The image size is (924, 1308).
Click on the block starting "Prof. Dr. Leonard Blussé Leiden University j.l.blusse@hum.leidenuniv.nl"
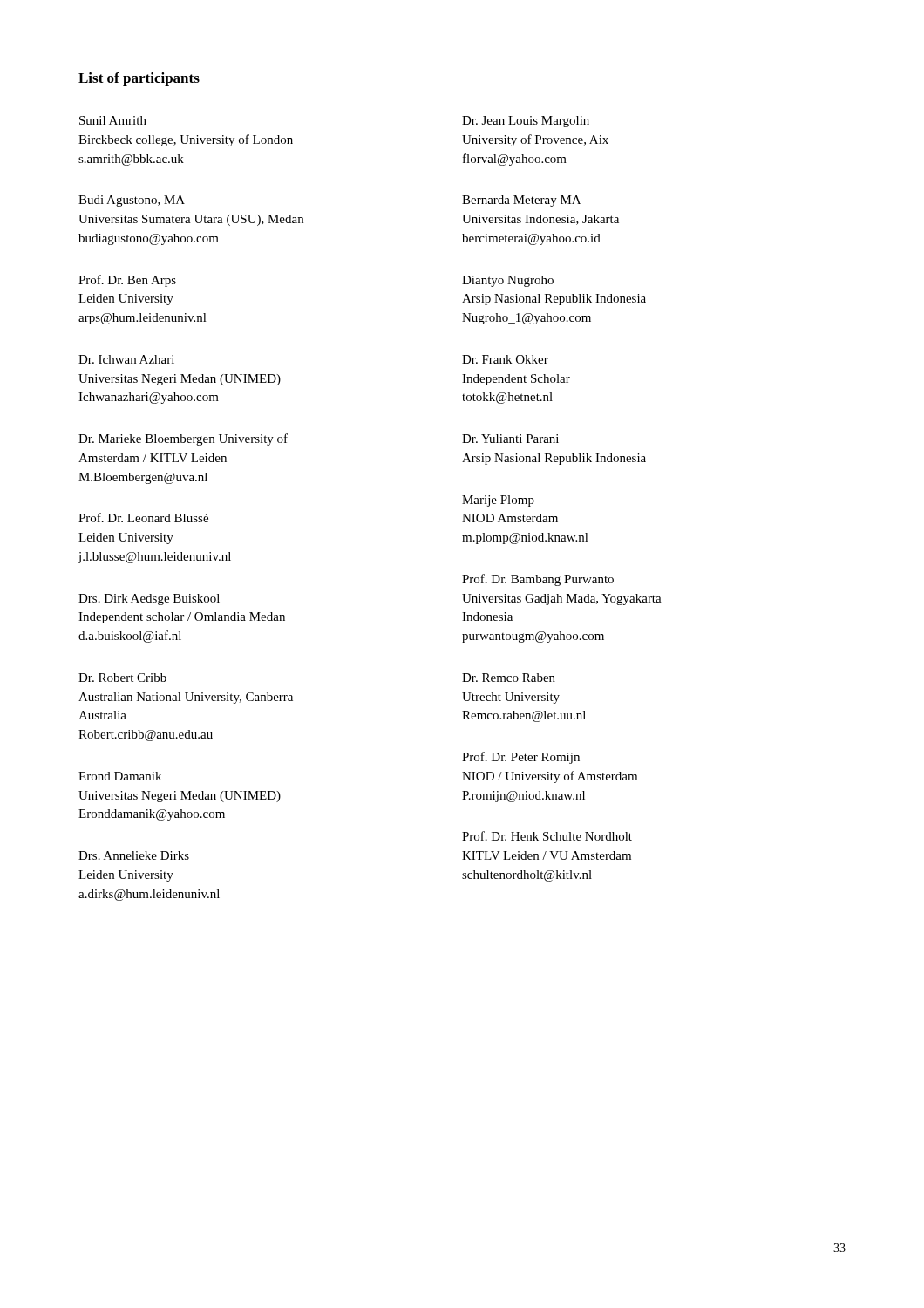pos(155,537)
